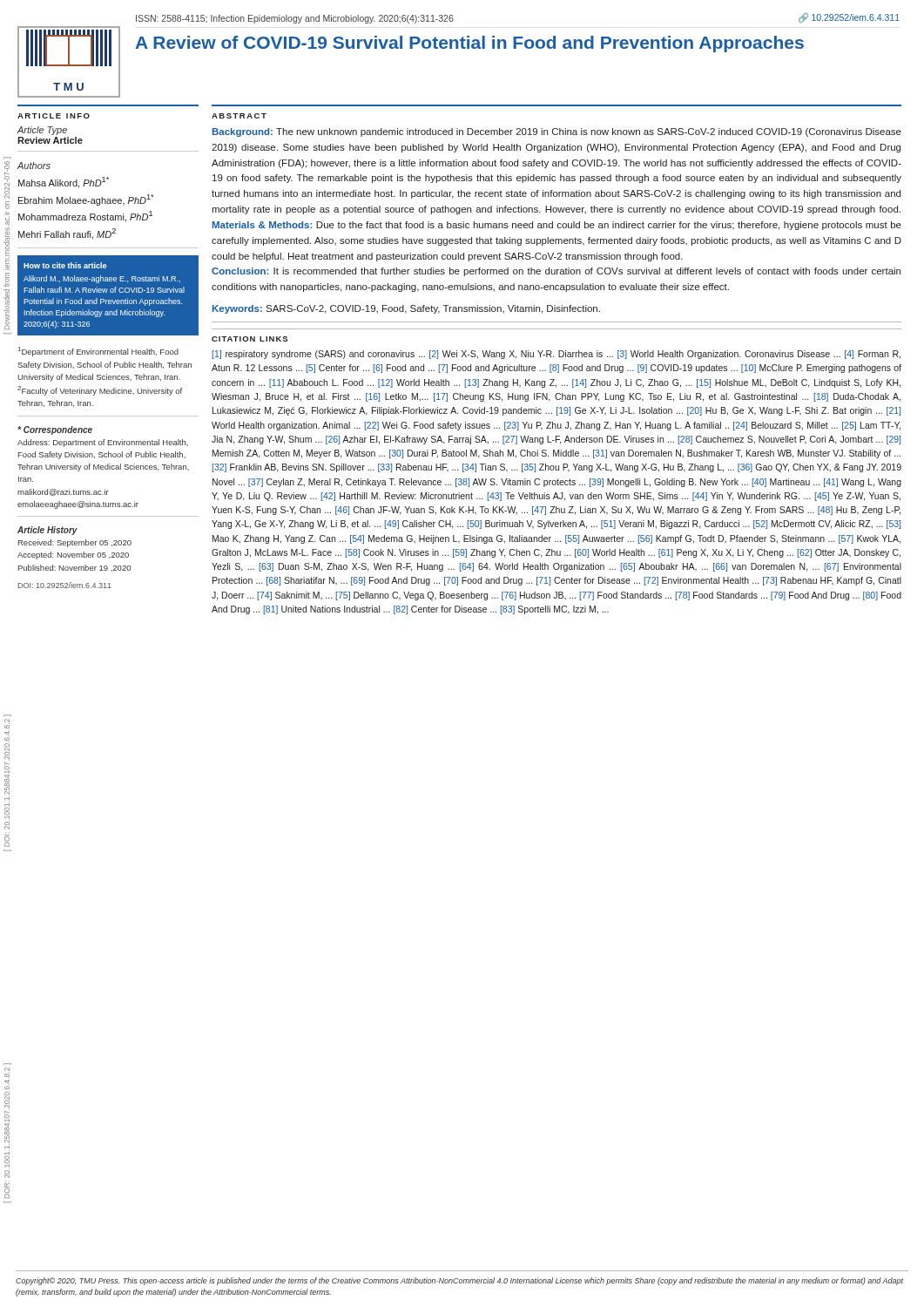Find the section header that says "CITATION LINKS"

(250, 339)
